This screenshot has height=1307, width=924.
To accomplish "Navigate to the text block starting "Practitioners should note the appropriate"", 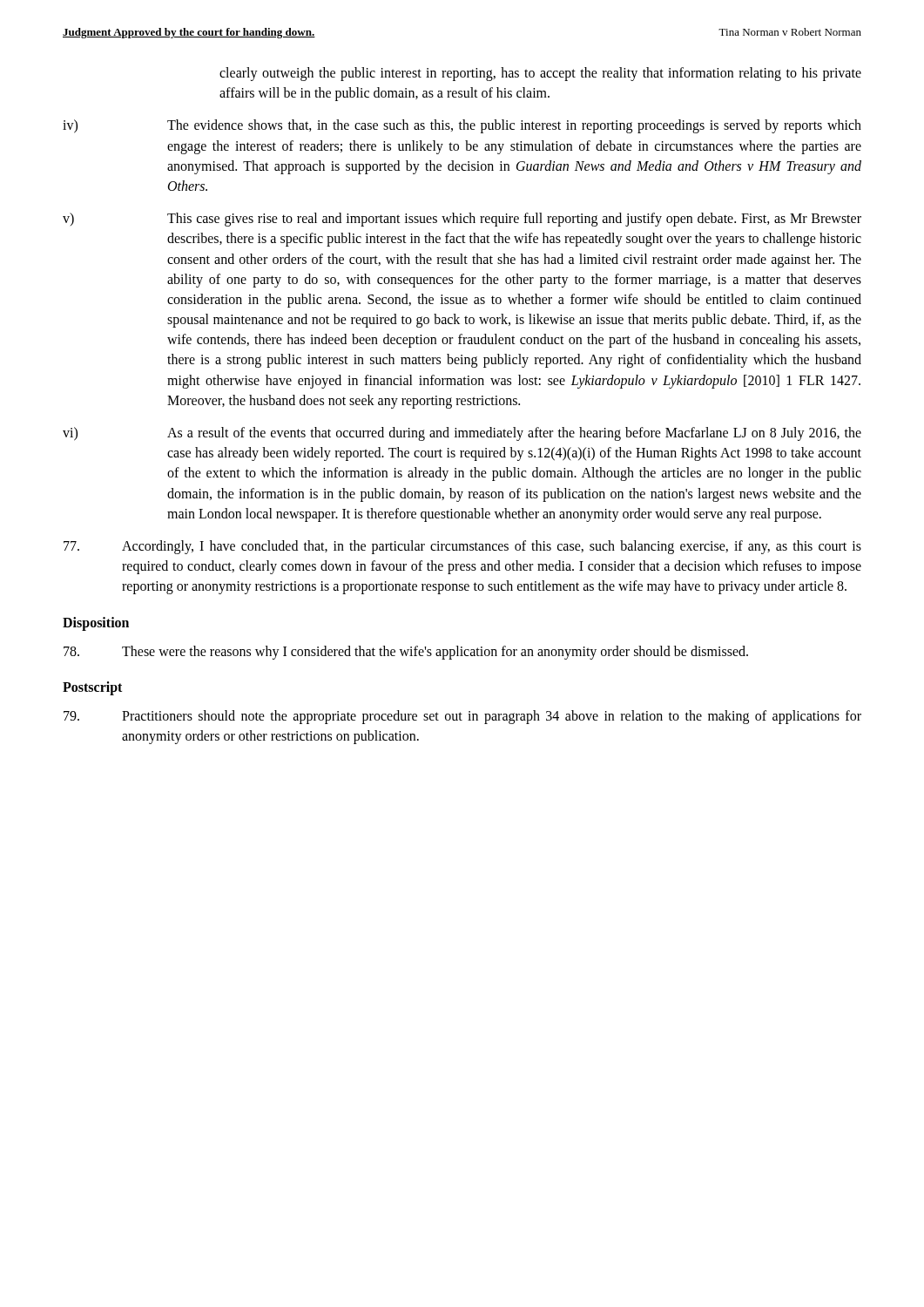I will coord(462,726).
